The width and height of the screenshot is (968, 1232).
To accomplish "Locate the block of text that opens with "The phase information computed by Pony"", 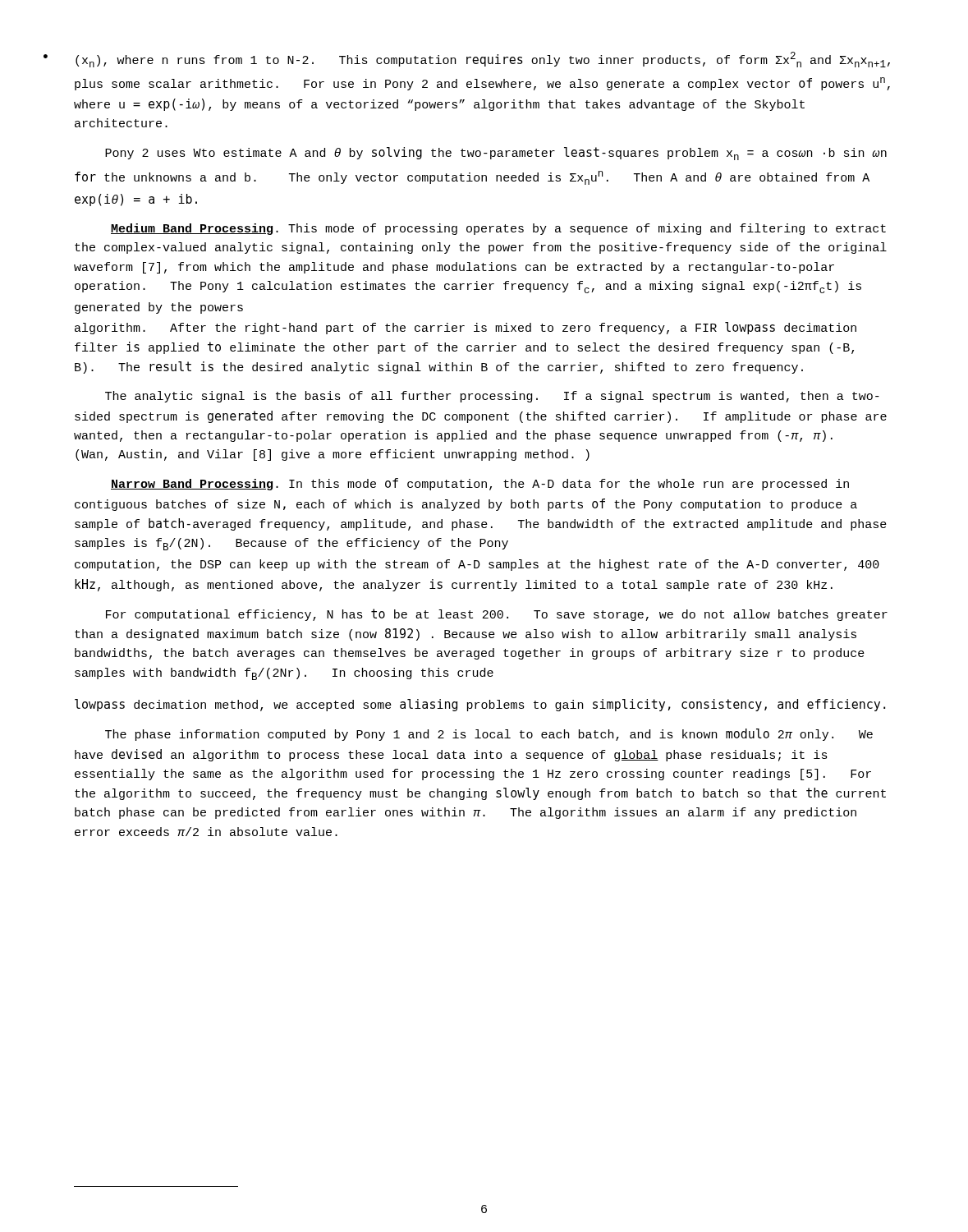I will coord(480,783).
